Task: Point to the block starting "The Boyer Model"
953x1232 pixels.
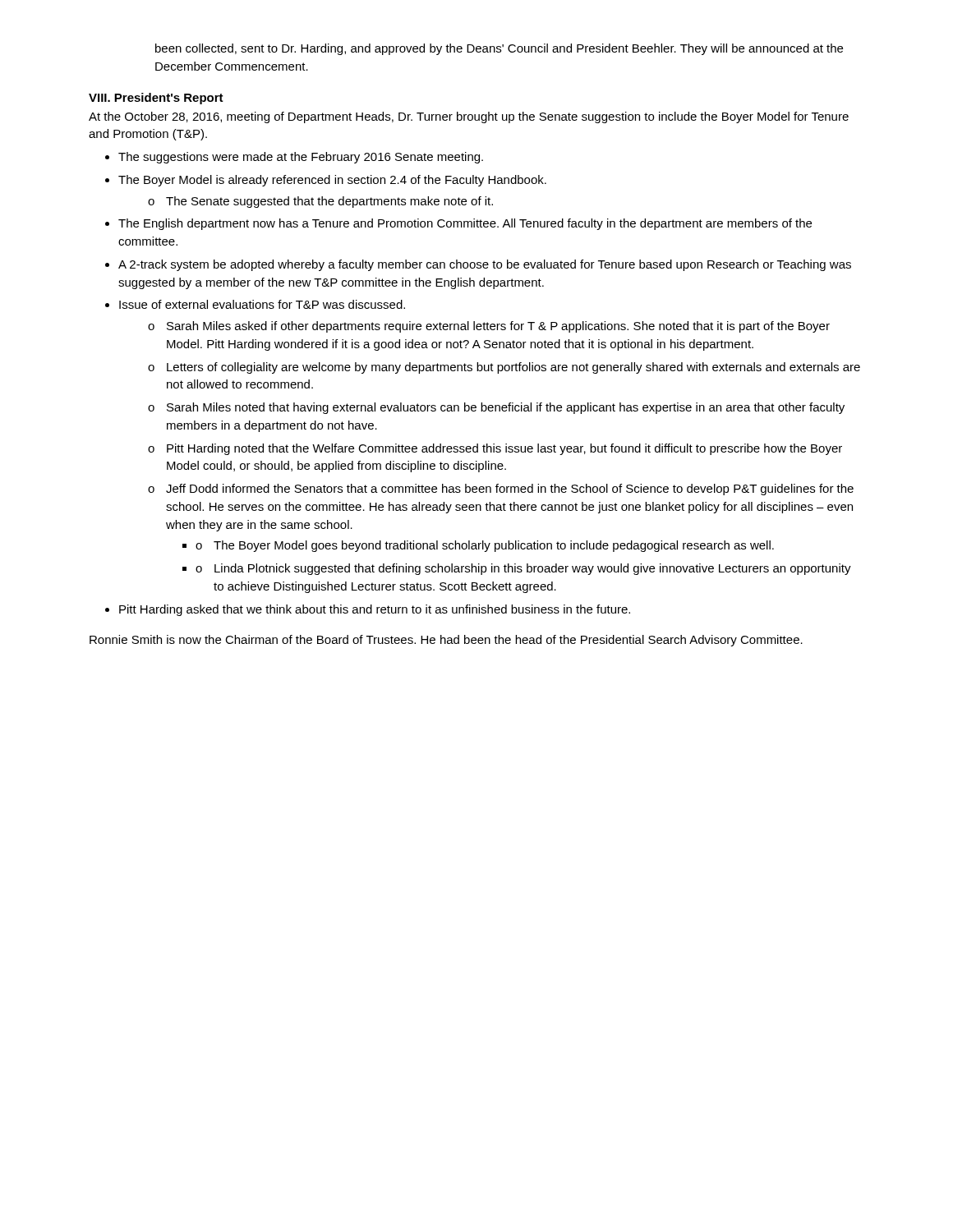Action: 491,191
